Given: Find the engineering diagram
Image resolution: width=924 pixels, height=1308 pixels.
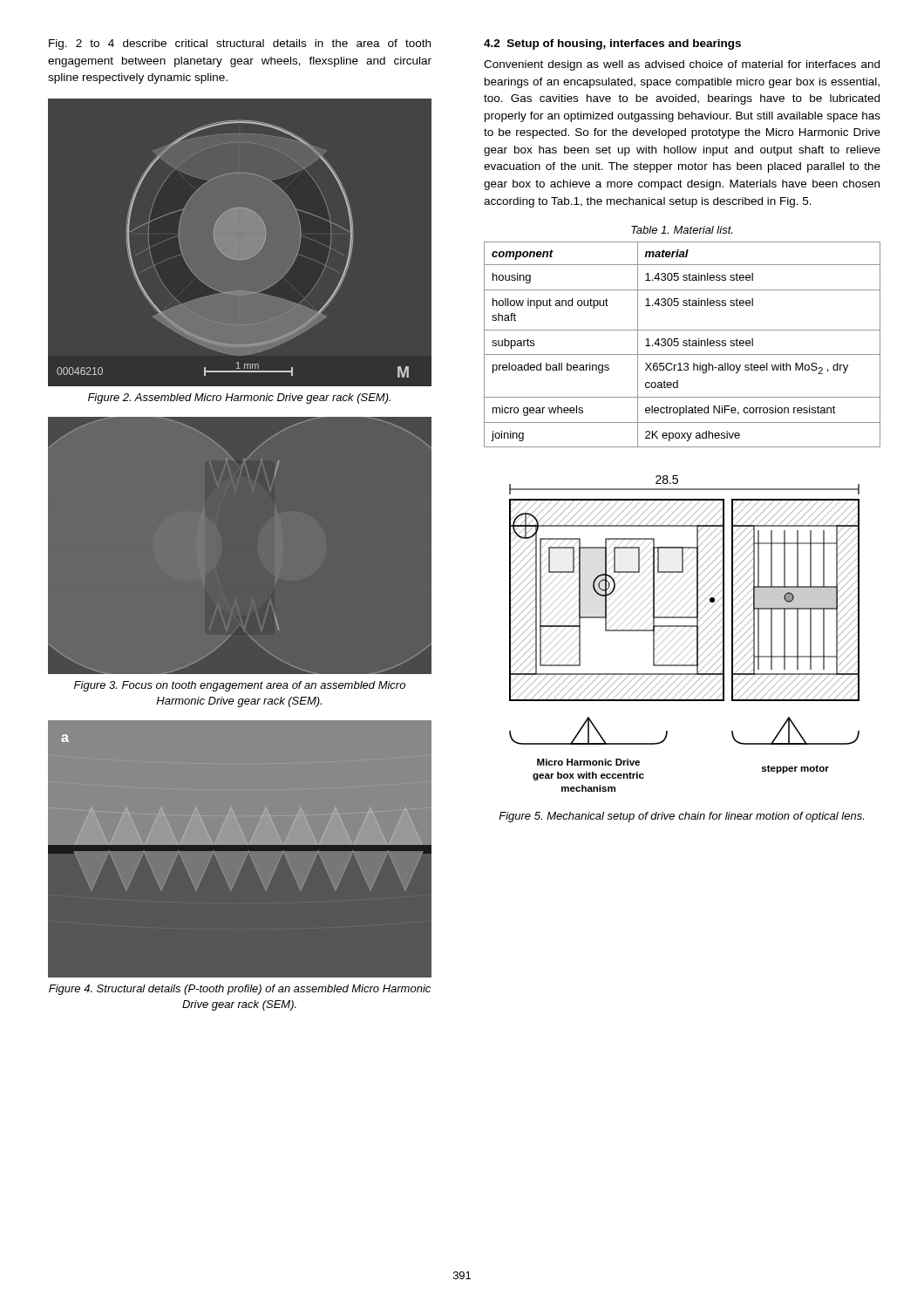Looking at the screenshot, I should click(682, 635).
